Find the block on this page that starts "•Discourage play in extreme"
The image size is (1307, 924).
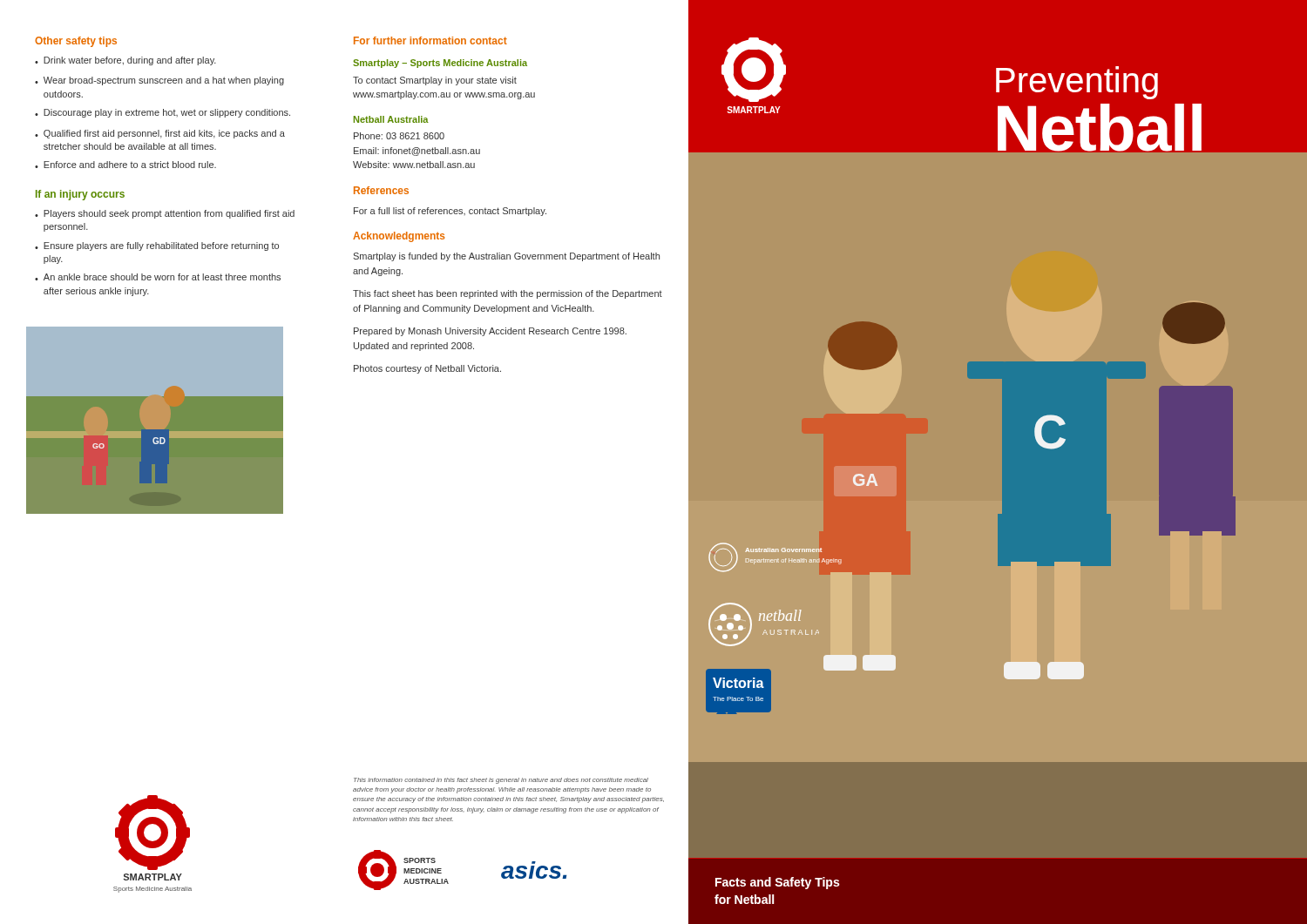[163, 114]
